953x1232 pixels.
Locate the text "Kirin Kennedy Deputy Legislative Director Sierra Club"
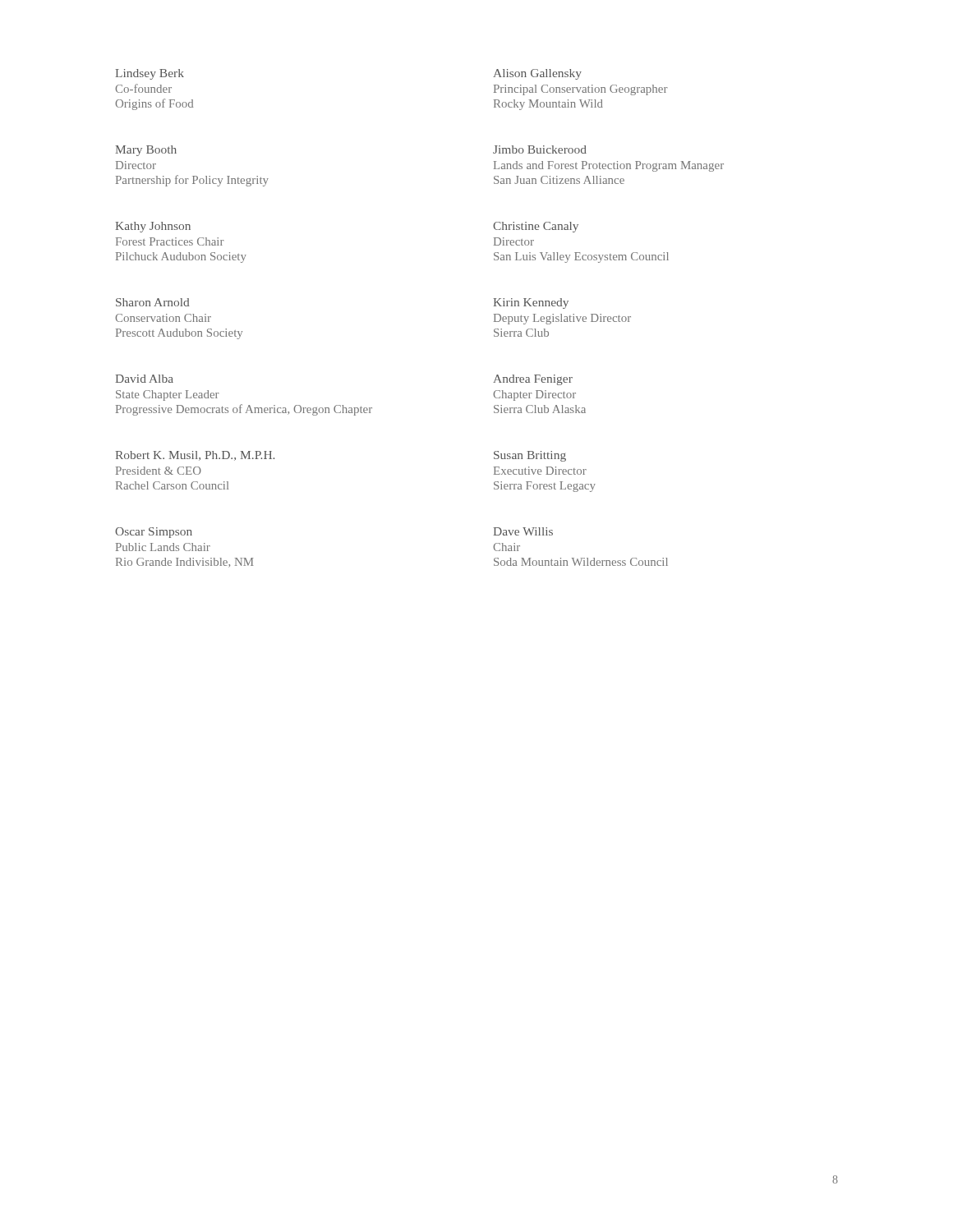point(531,303)
